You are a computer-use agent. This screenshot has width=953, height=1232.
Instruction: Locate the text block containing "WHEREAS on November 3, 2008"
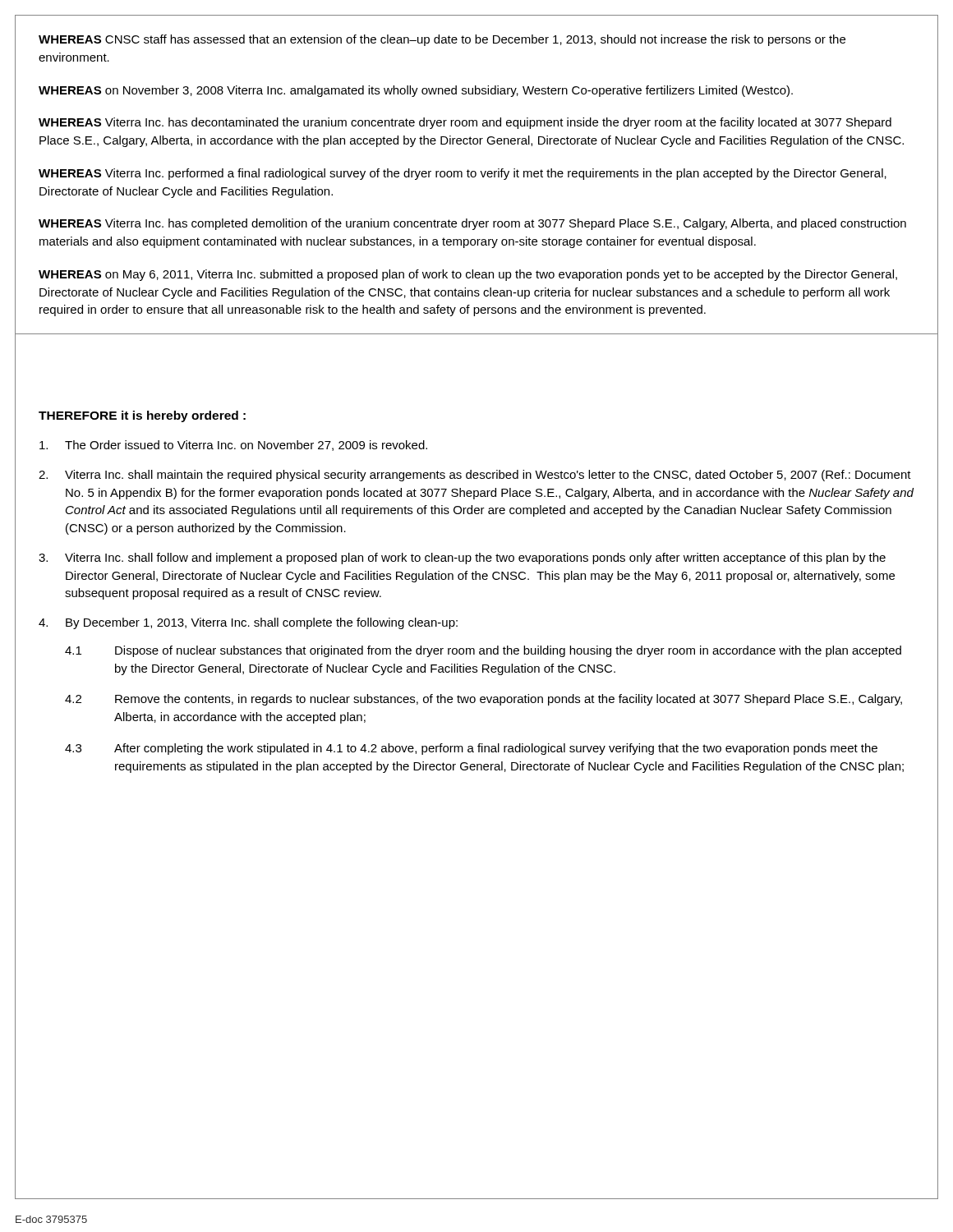[416, 90]
